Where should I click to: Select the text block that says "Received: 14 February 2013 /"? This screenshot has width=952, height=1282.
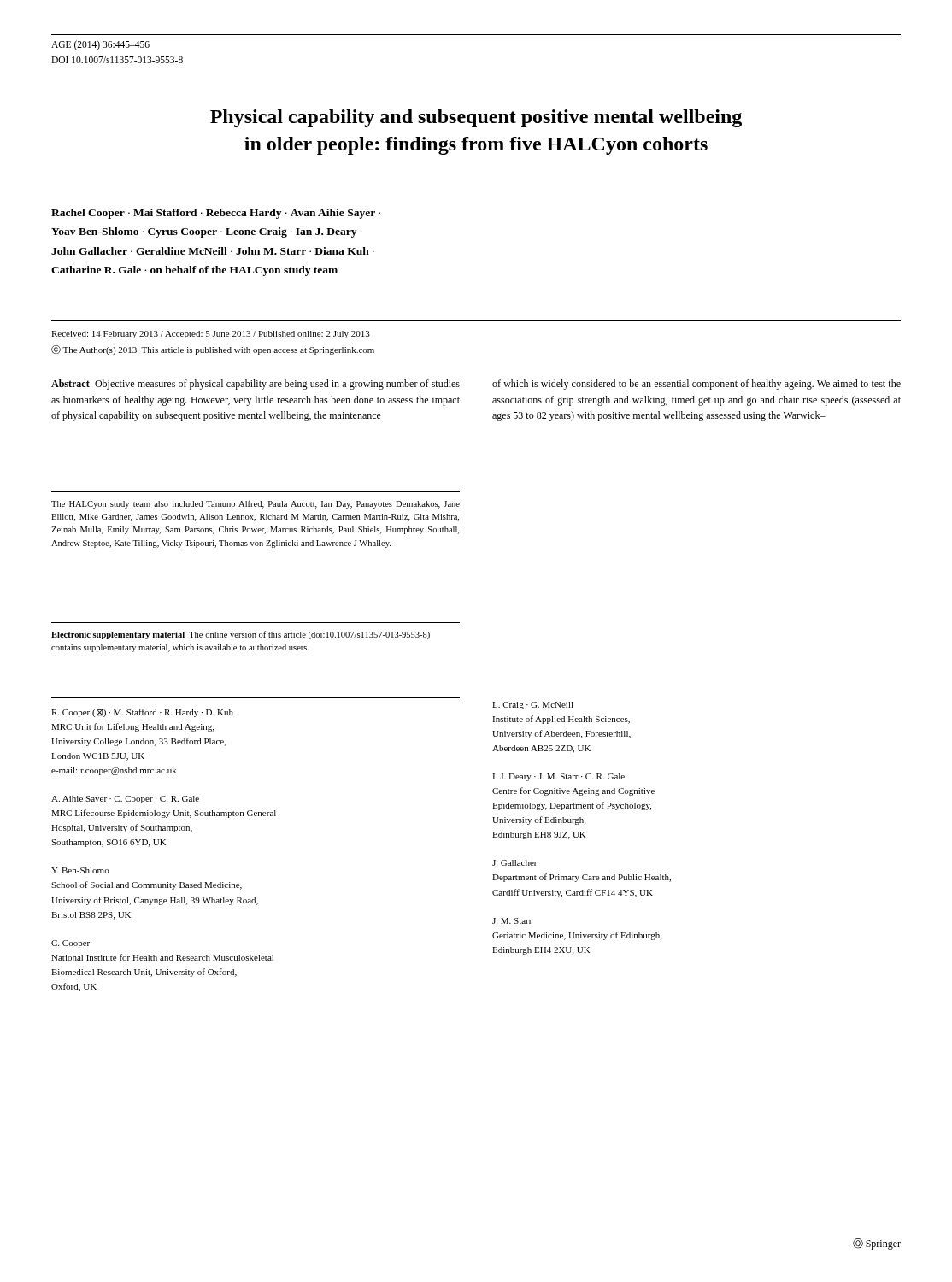click(x=213, y=341)
